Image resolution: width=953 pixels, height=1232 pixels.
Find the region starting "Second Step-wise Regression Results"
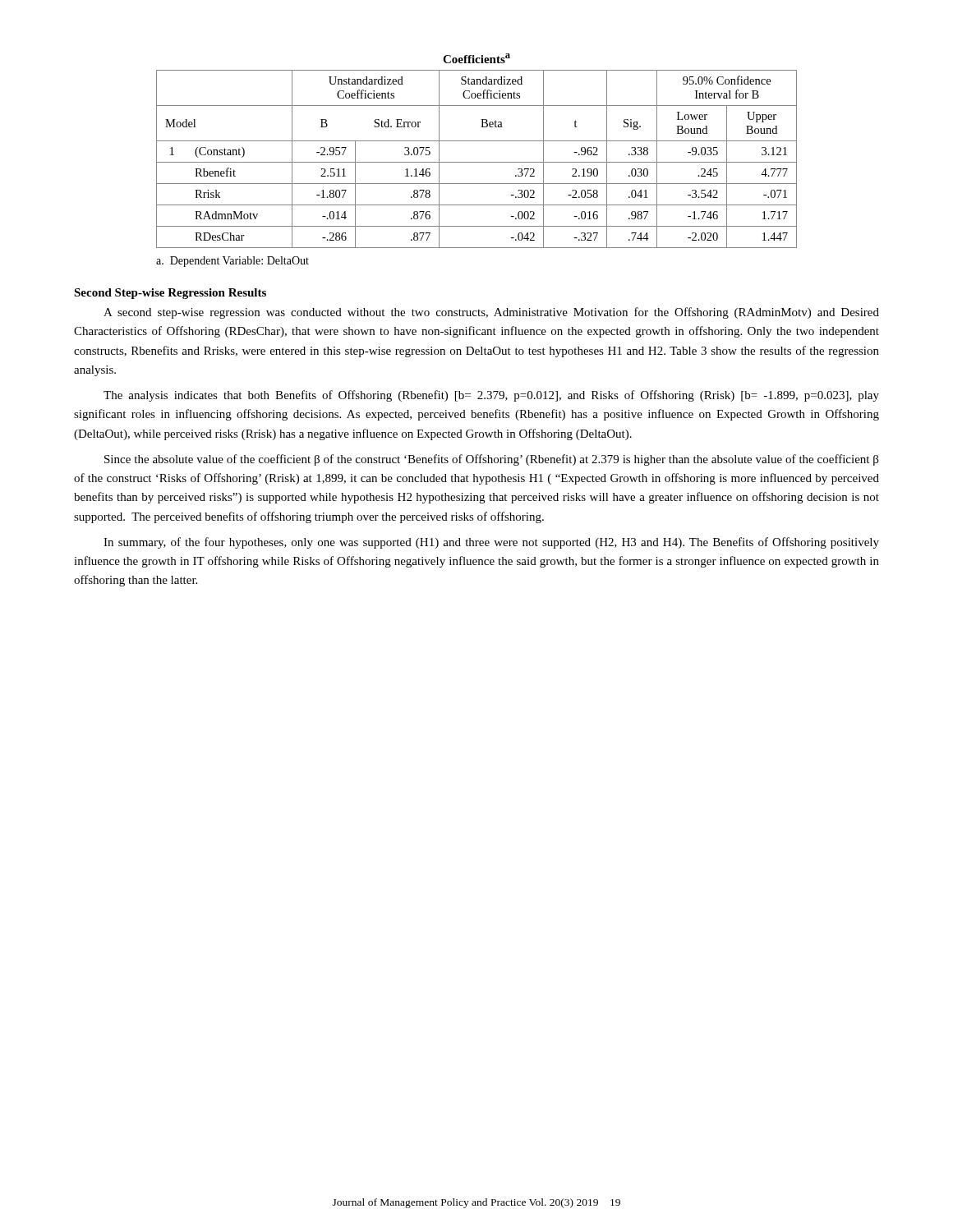tap(170, 292)
